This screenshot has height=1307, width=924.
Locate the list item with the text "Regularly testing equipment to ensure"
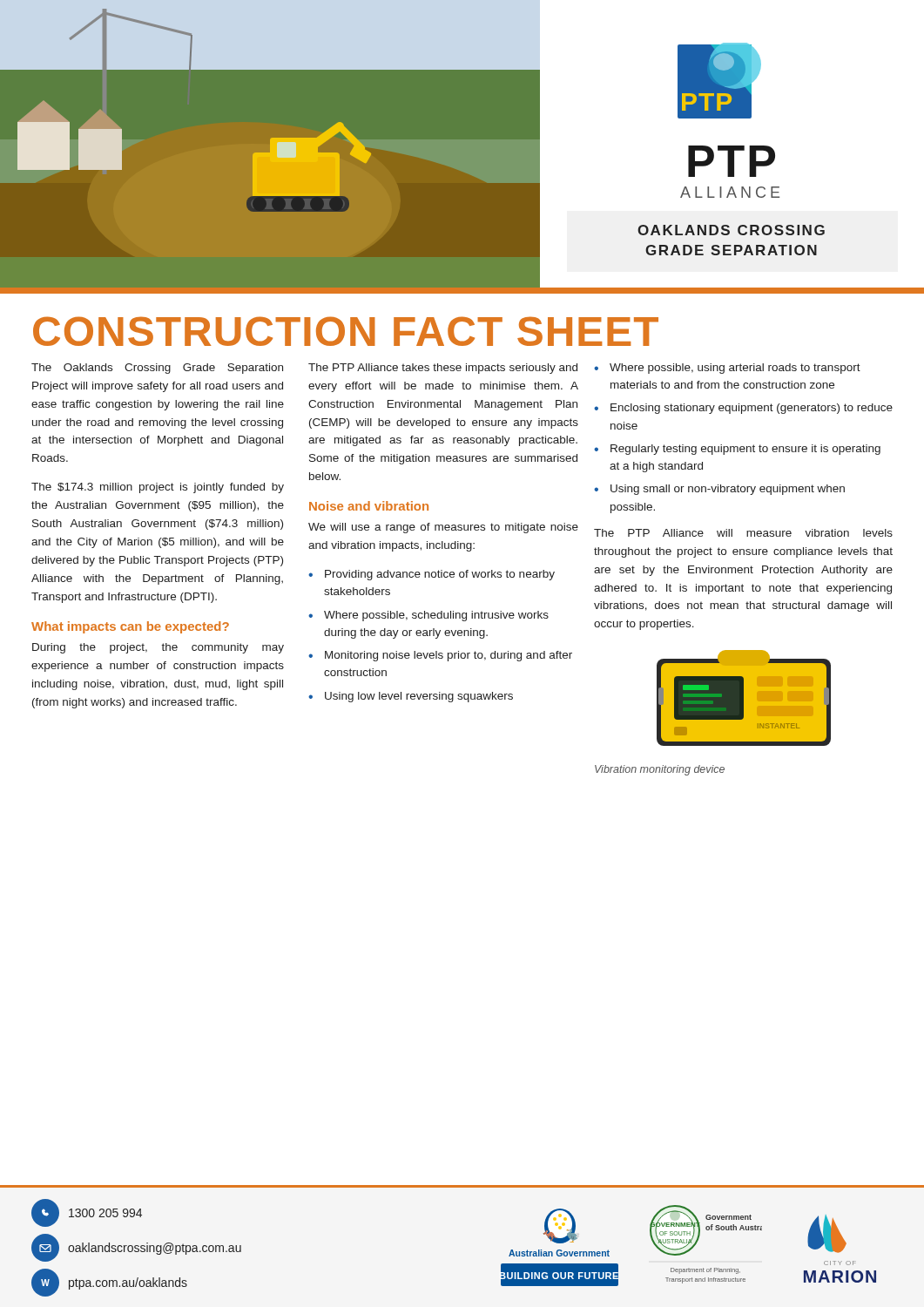pos(745,457)
